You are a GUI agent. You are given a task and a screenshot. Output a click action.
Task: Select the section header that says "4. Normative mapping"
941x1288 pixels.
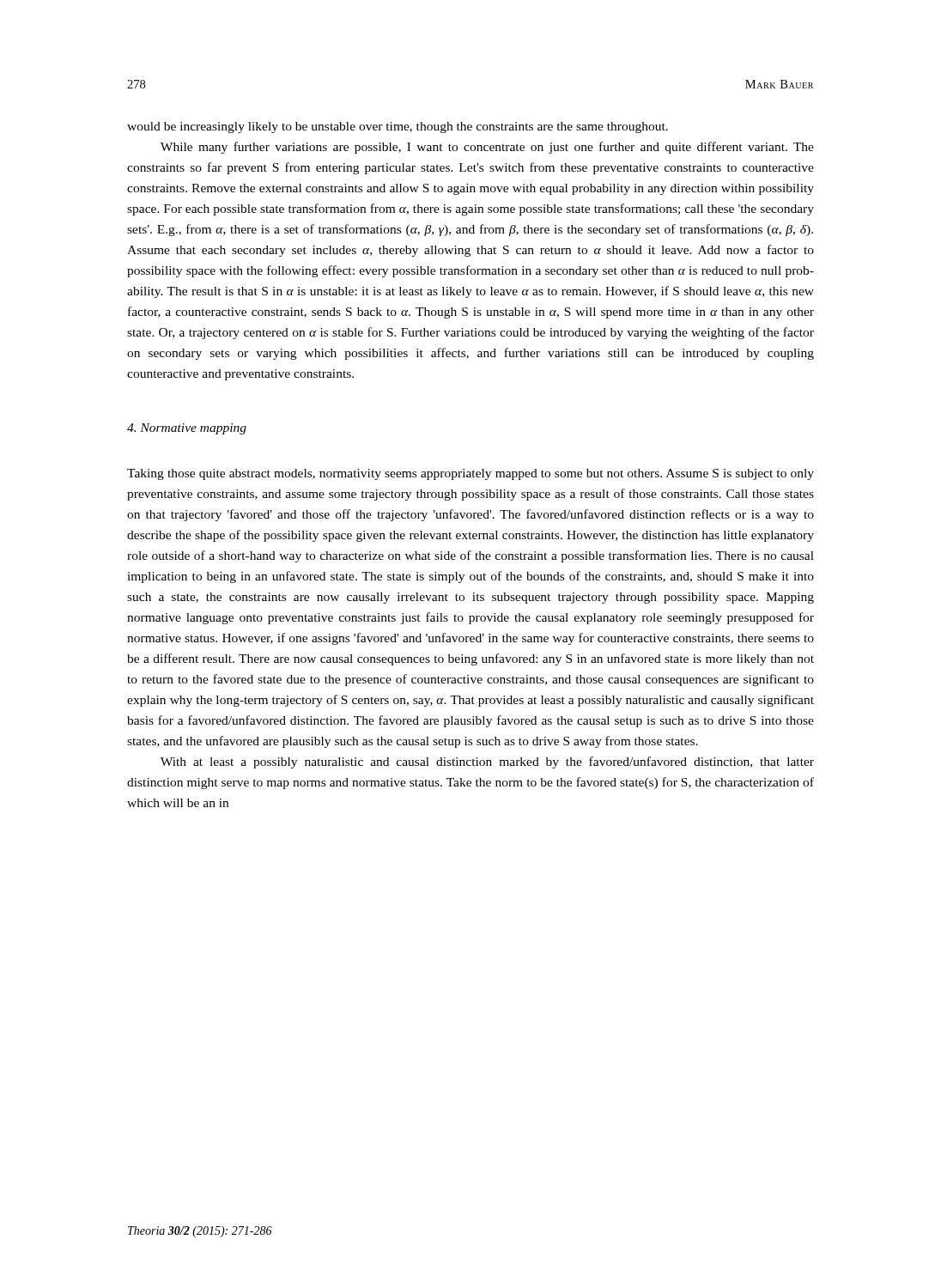click(187, 427)
